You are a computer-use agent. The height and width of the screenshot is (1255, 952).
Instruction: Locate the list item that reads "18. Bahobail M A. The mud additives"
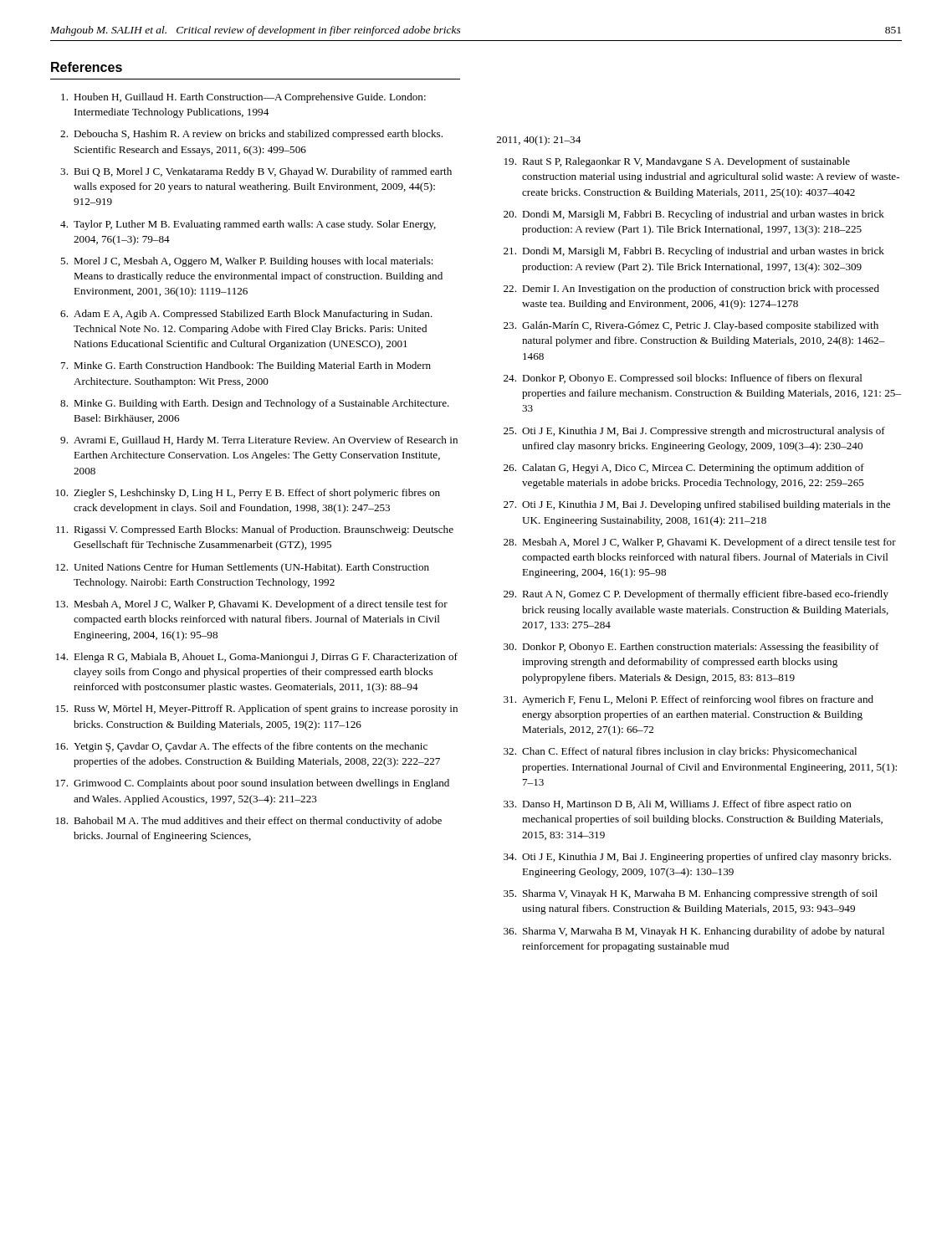click(255, 828)
